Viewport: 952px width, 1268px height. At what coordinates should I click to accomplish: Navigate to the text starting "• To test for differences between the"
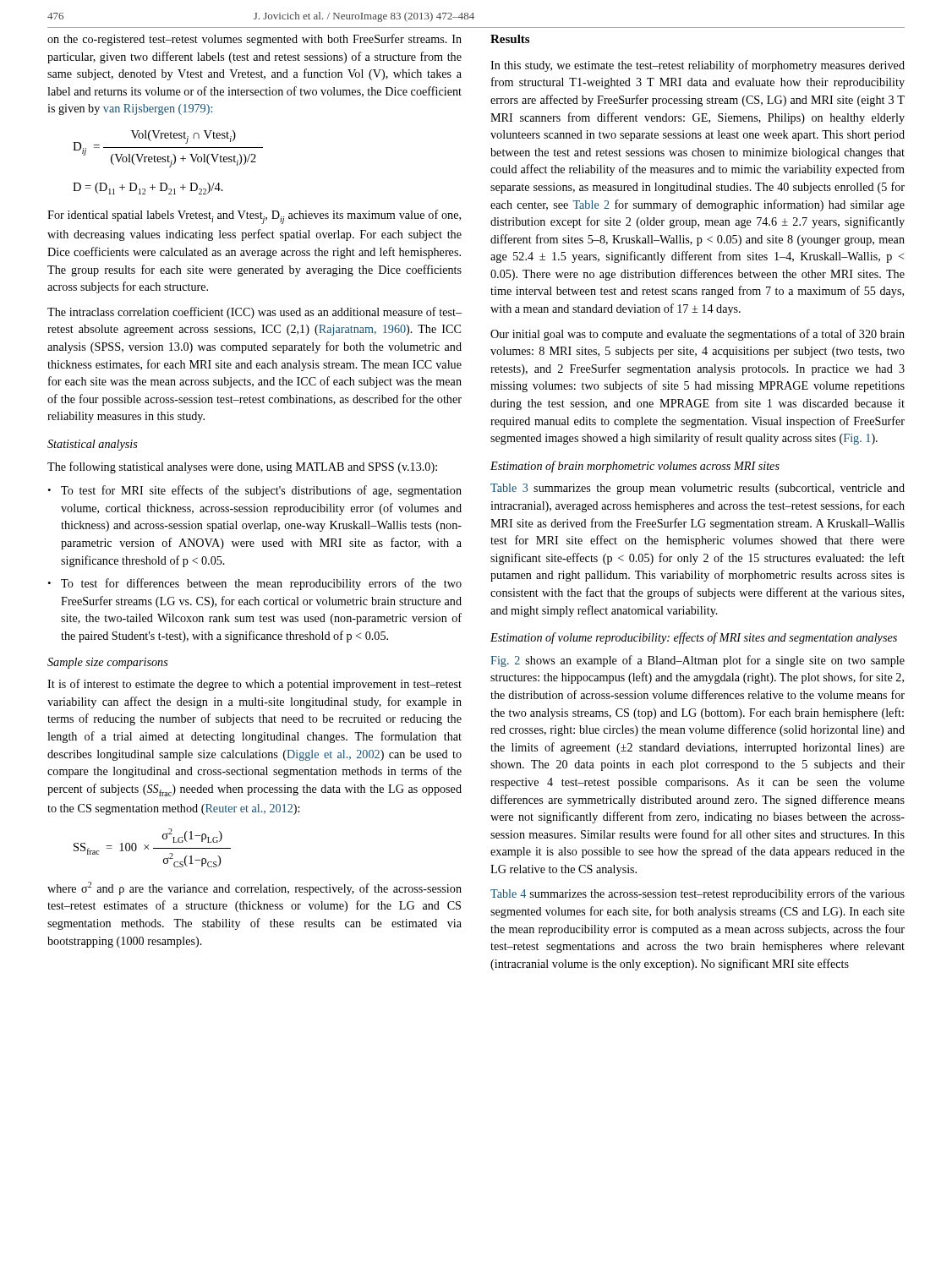[x=254, y=610]
